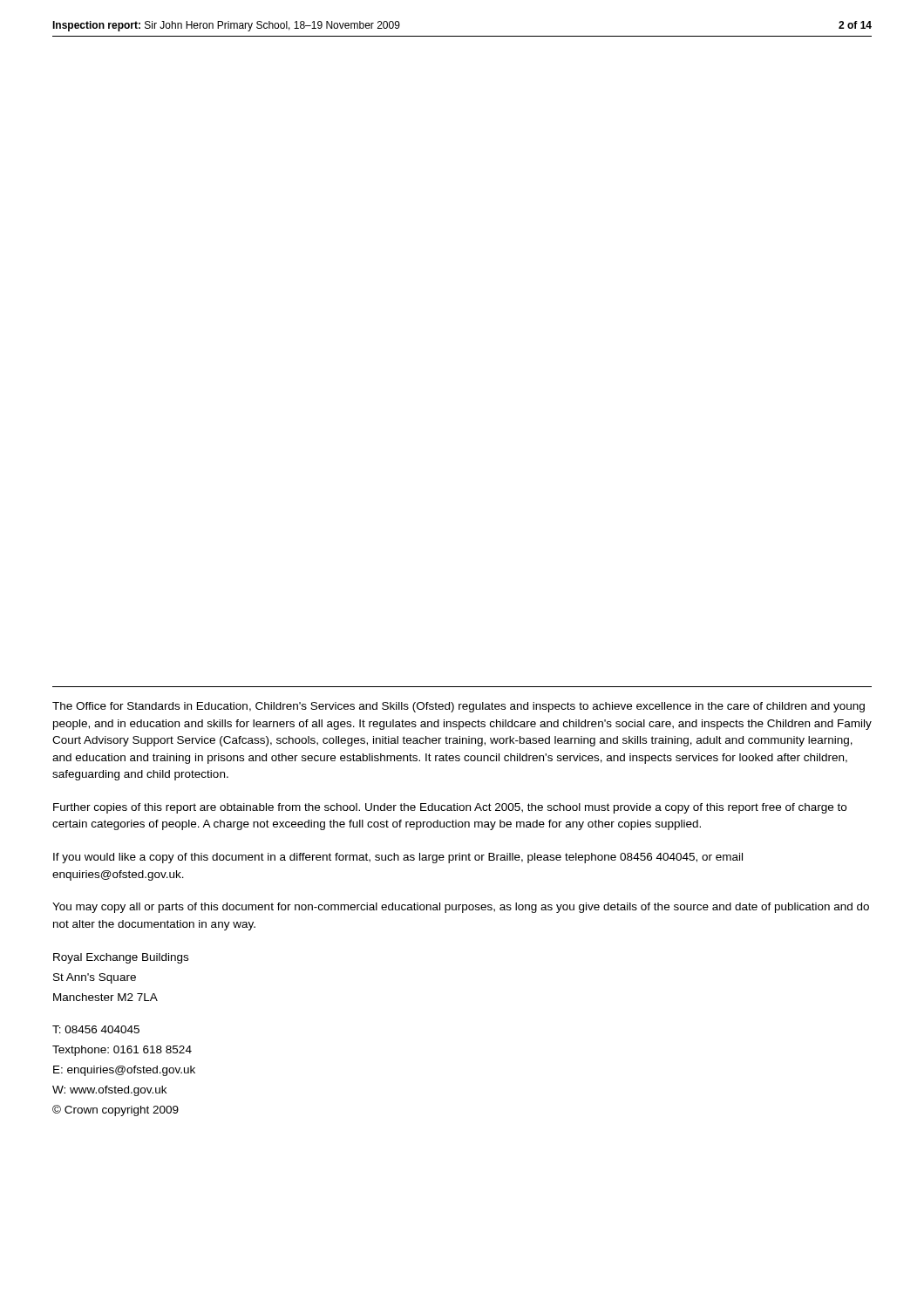Click the passage that begins "T: 08456 404045 Textphone:"

click(124, 1069)
